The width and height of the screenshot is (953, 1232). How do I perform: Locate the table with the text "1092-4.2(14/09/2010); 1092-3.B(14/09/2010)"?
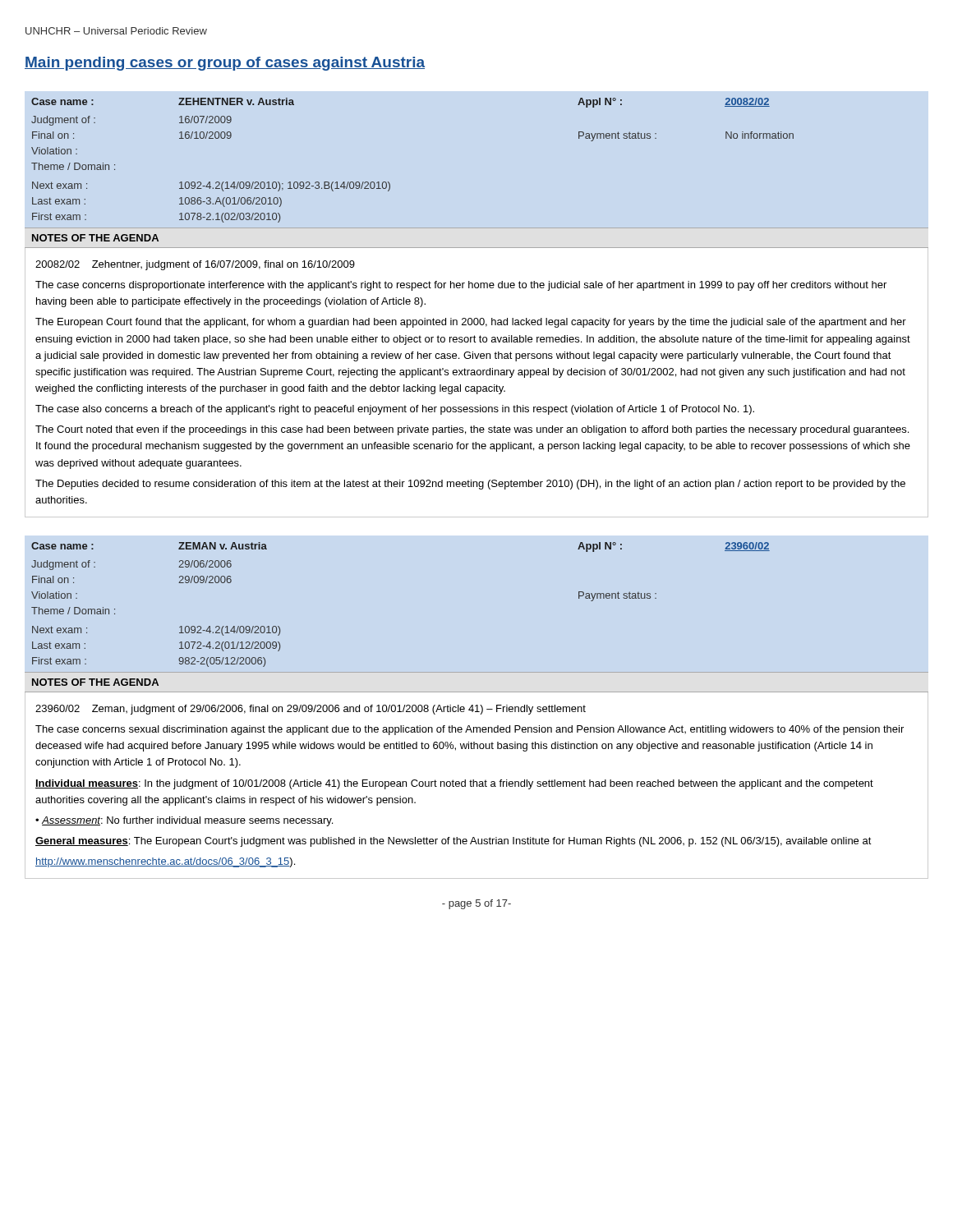476,159
